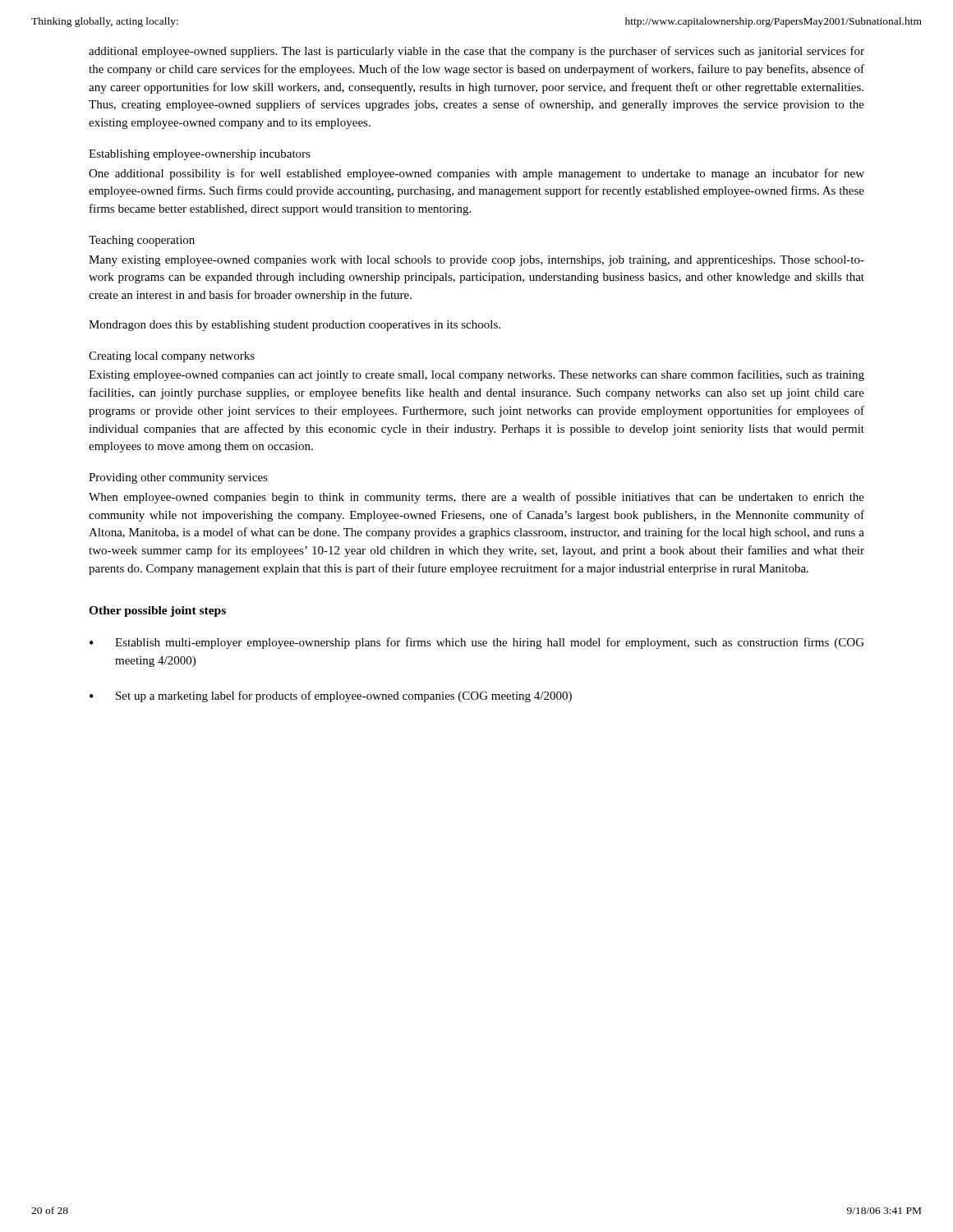
Task: Select the text block containing "Existing employee-owned companies can"
Action: pos(476,411)
